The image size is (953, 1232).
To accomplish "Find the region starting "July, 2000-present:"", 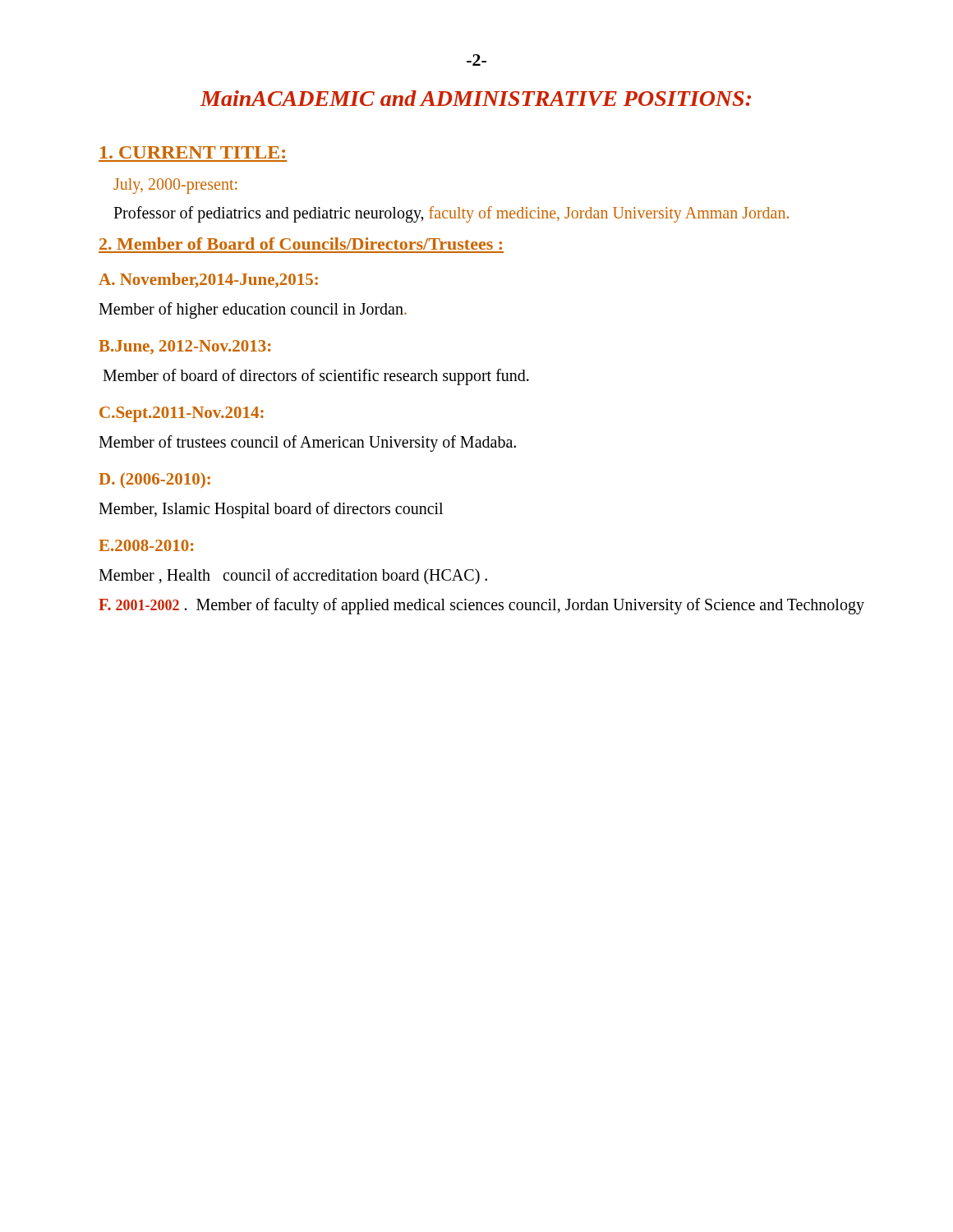I will coord(176,184).
